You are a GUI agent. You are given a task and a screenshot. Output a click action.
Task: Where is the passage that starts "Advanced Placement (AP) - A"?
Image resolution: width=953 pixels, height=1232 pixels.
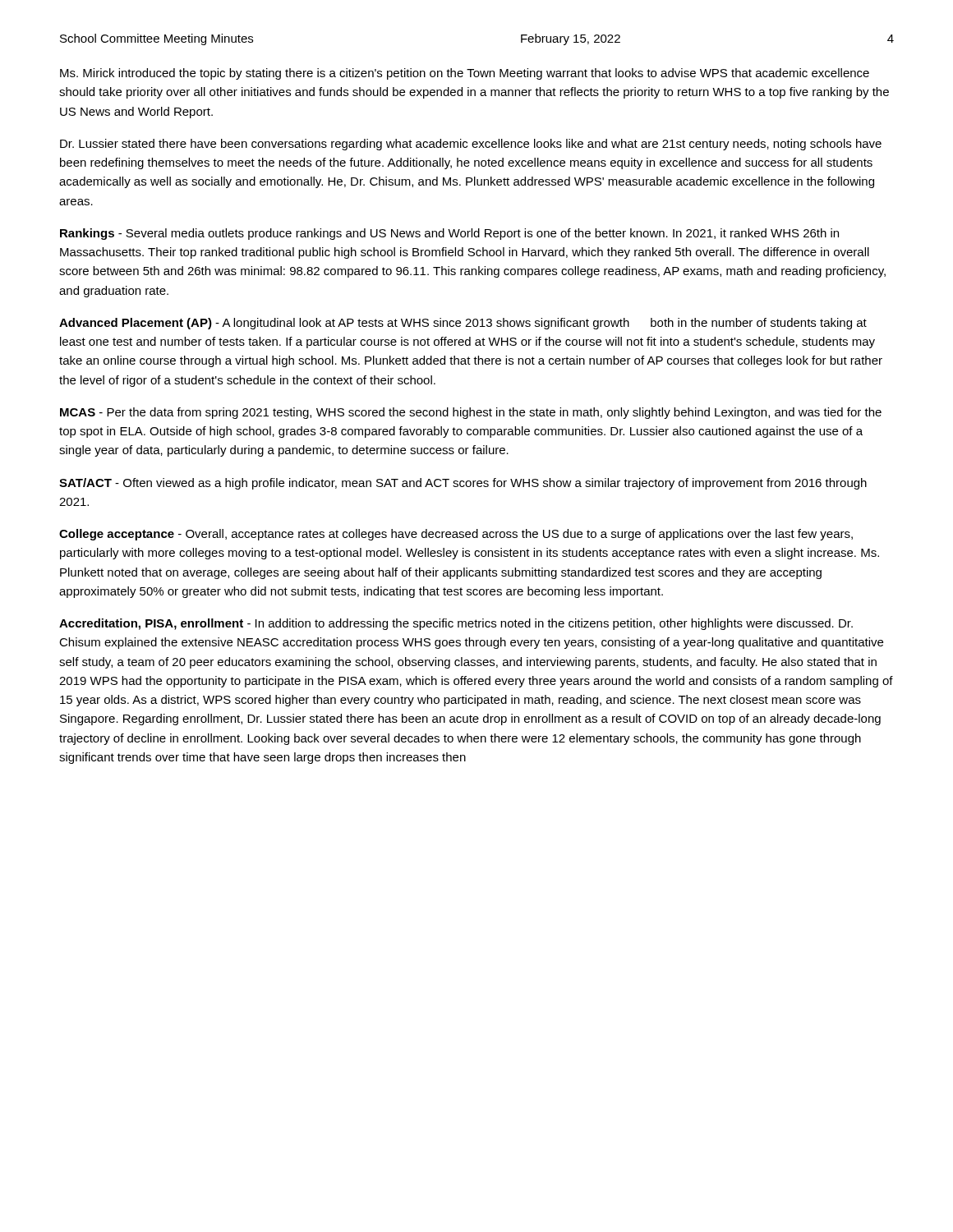[x=471, y=351]
